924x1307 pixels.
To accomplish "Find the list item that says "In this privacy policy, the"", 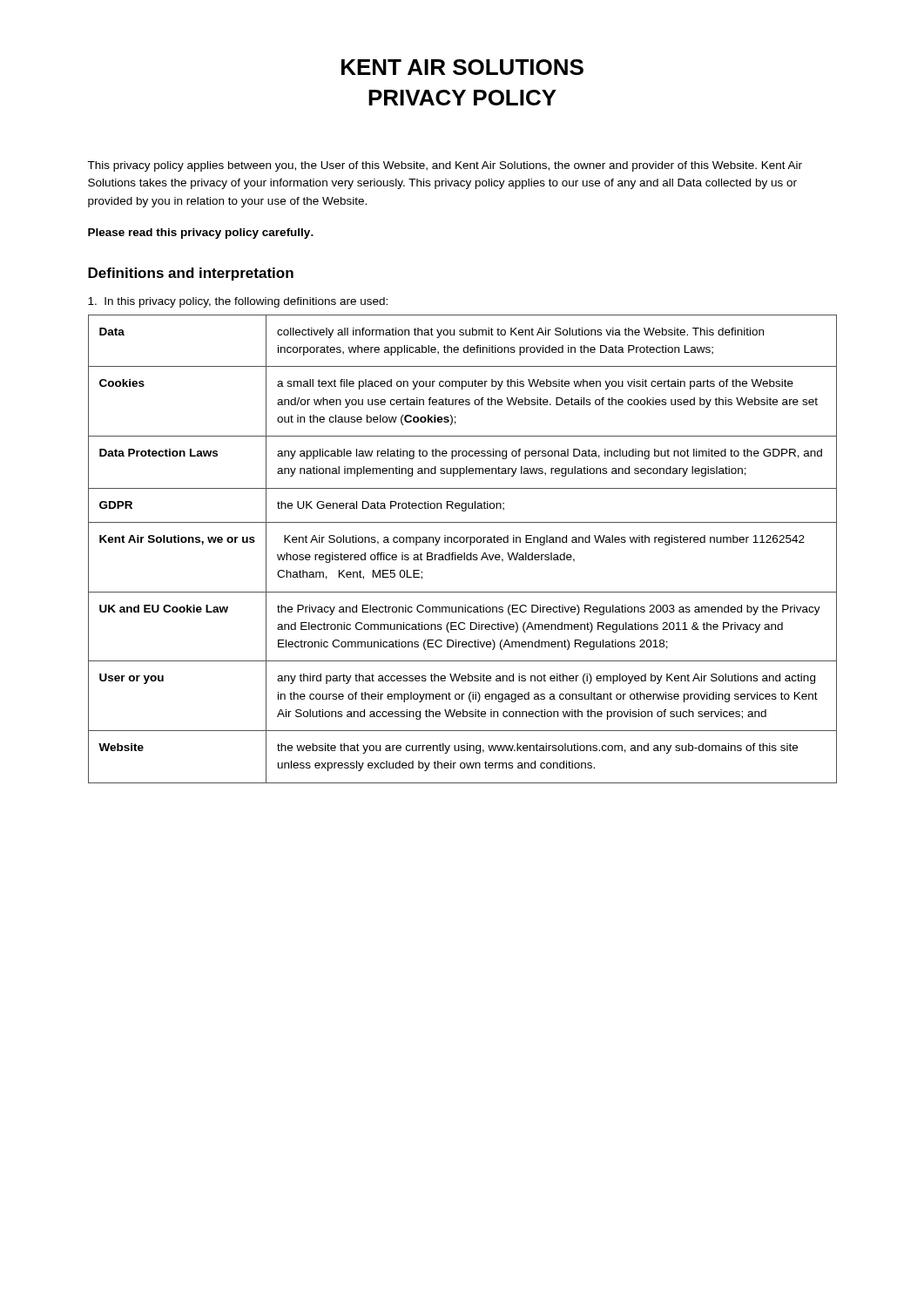I will pos(238,301).
